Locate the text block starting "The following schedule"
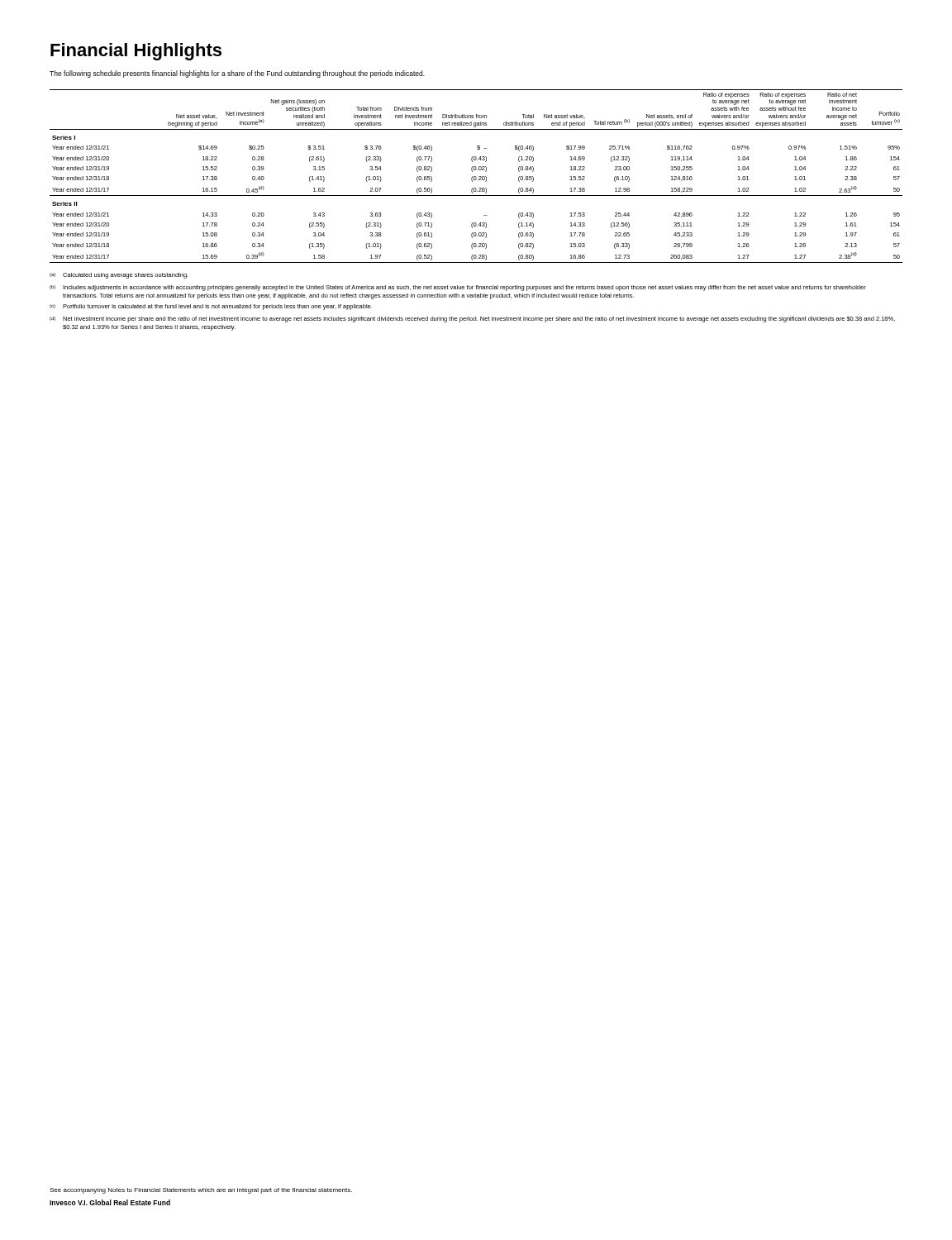 point(237,74)
